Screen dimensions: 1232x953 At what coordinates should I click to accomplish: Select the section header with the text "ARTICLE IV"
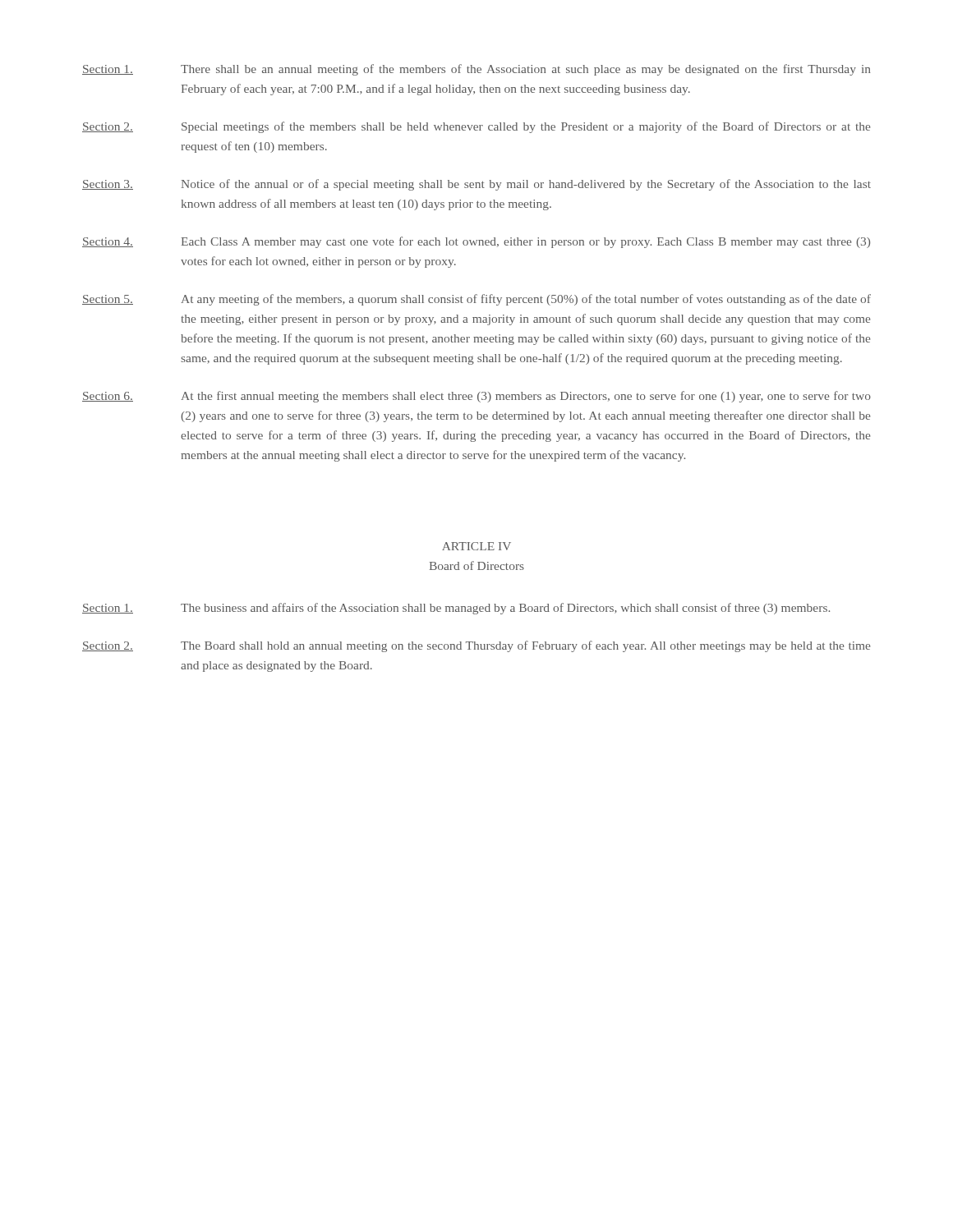(476, 546)
